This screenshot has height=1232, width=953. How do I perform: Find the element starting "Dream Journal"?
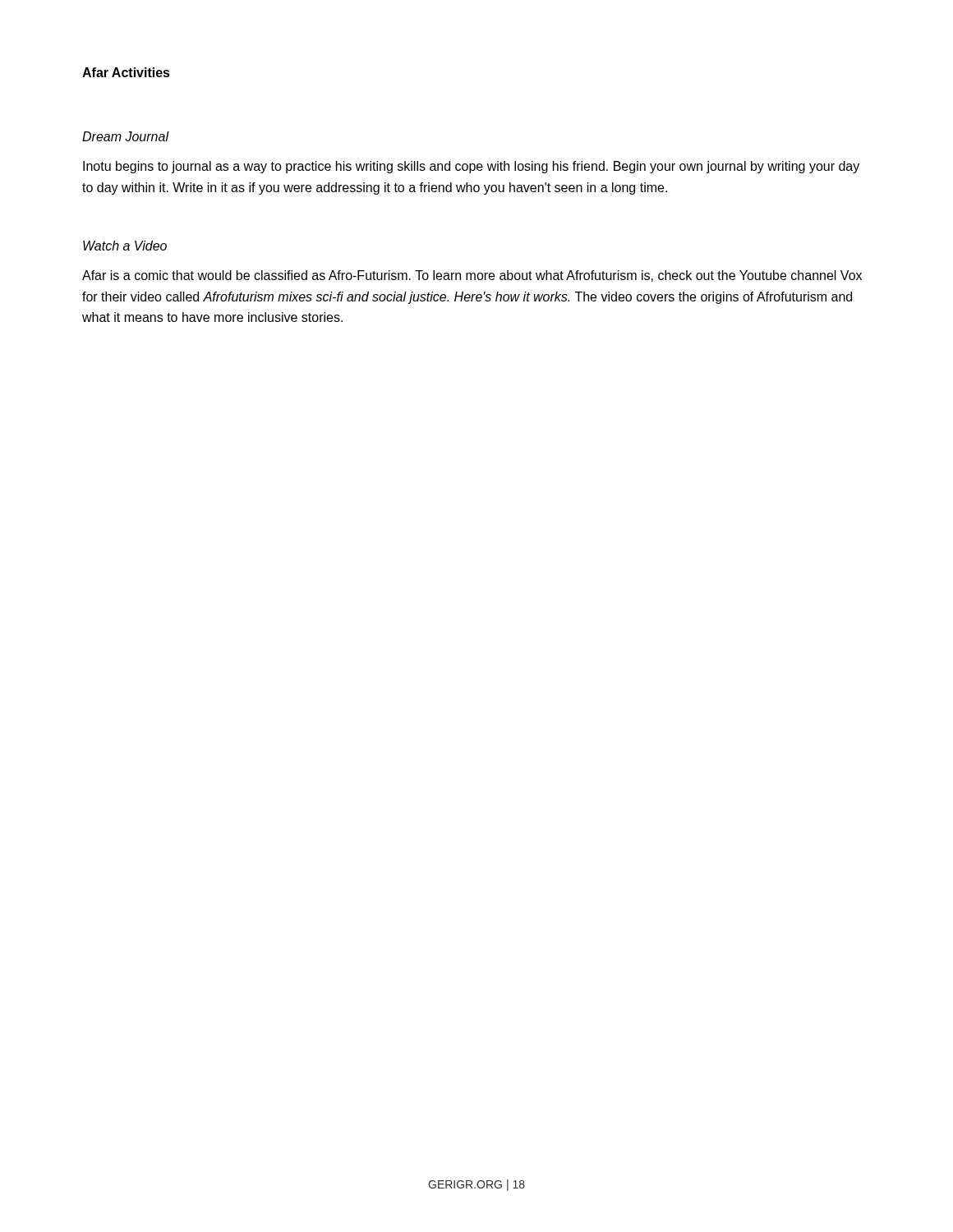[125, 137]
